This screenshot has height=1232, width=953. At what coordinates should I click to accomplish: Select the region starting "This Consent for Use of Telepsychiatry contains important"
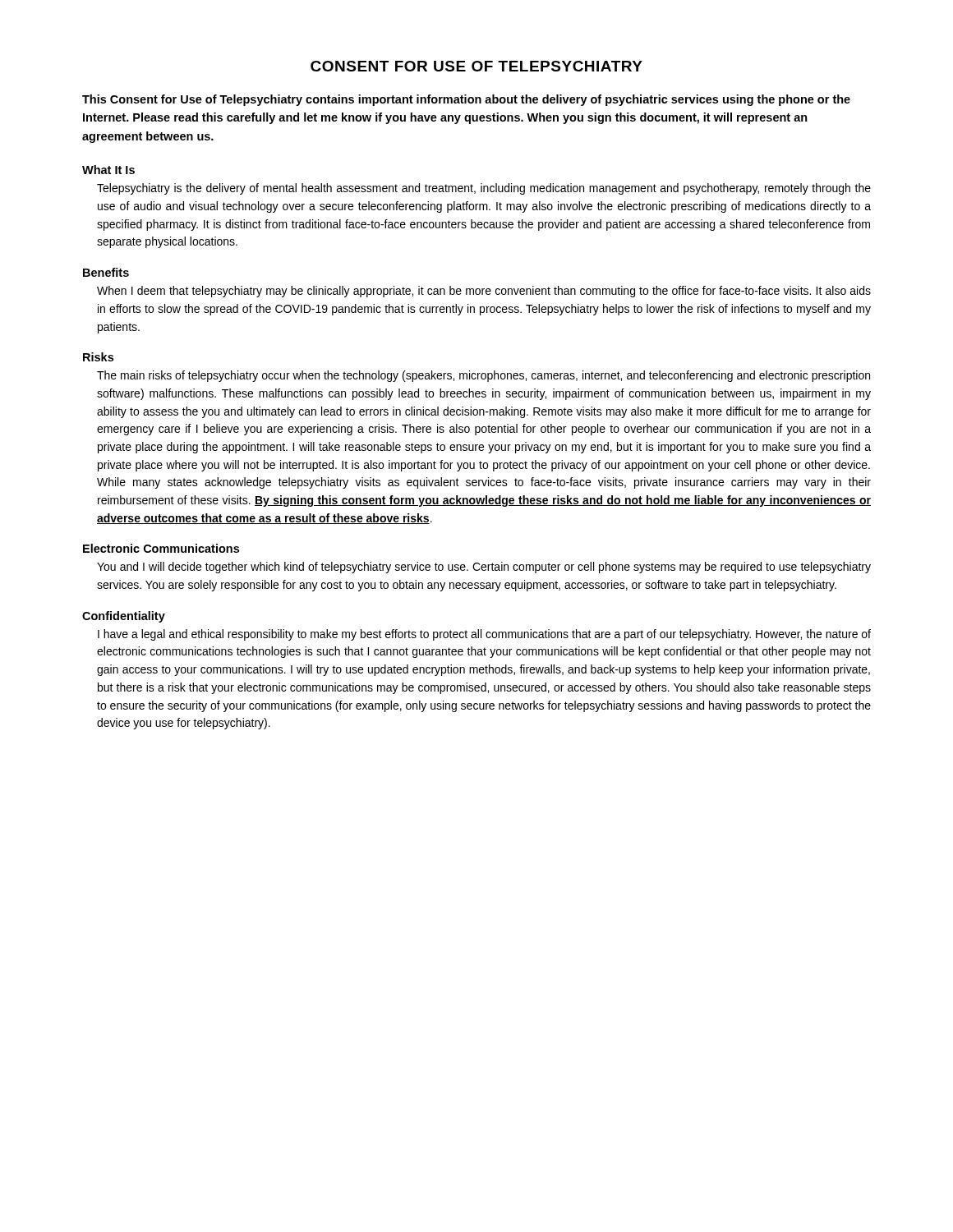466,118
